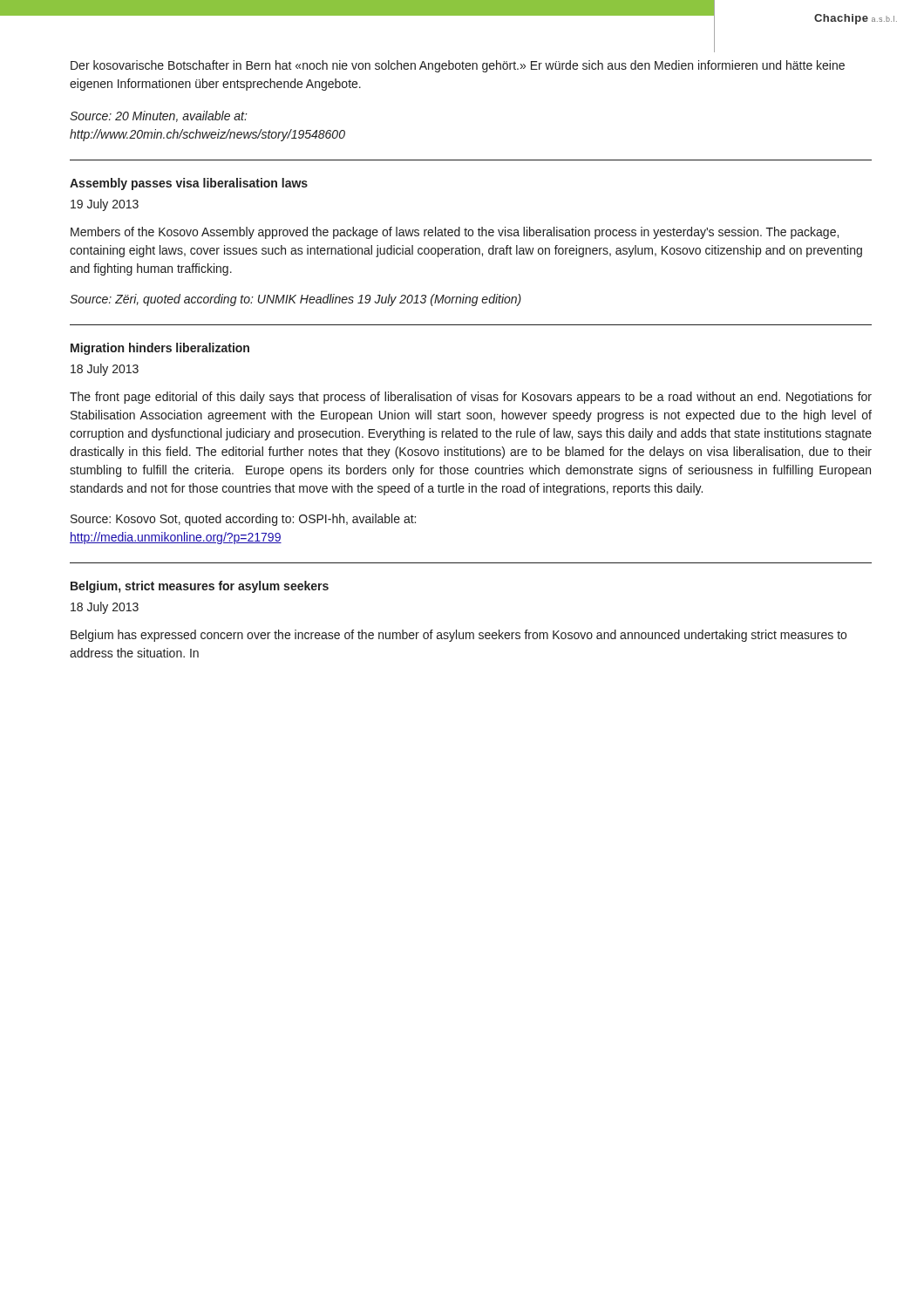Viewport: 924px width, 1308px height.
Task: Locate the block of text that opens with "Belgium has expressed concern over the increase"
Action: point(458,644)
